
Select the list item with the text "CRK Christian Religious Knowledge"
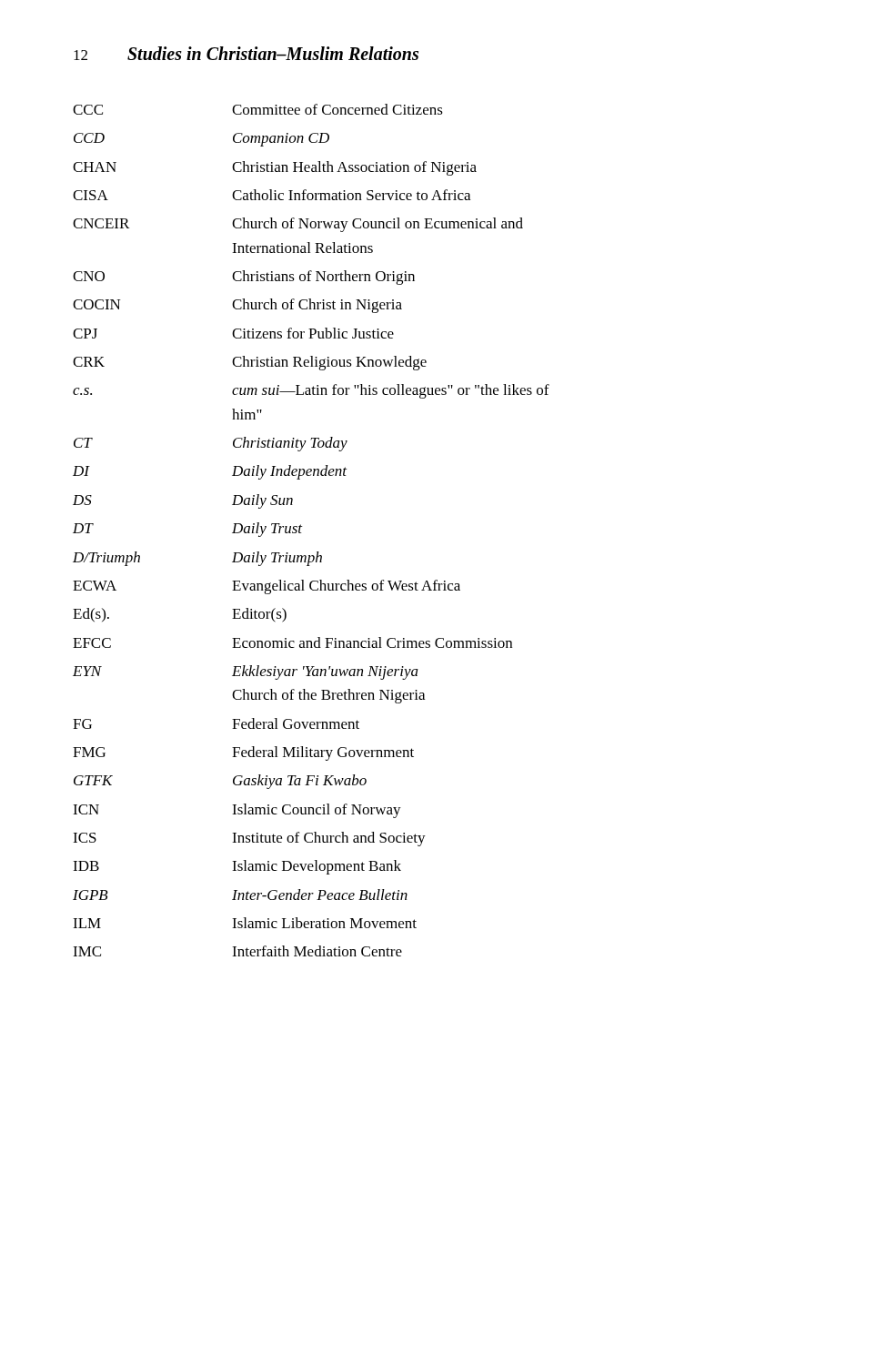(x=250, y=363)
